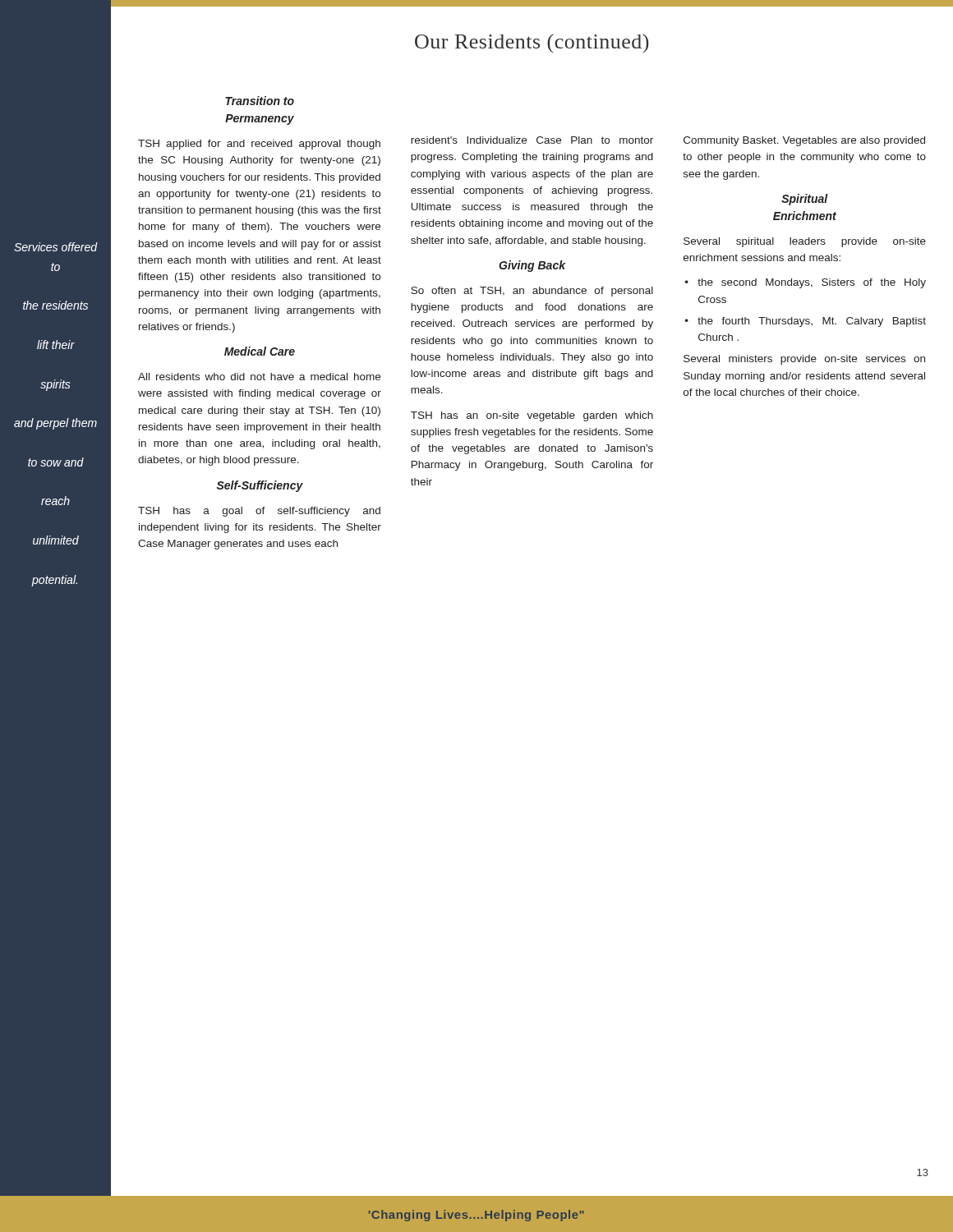This screenshot has height=1232, width=953.
Task: Where does it say "Giving Back"?
Action: pyautogui.click(x=532, y=265)
